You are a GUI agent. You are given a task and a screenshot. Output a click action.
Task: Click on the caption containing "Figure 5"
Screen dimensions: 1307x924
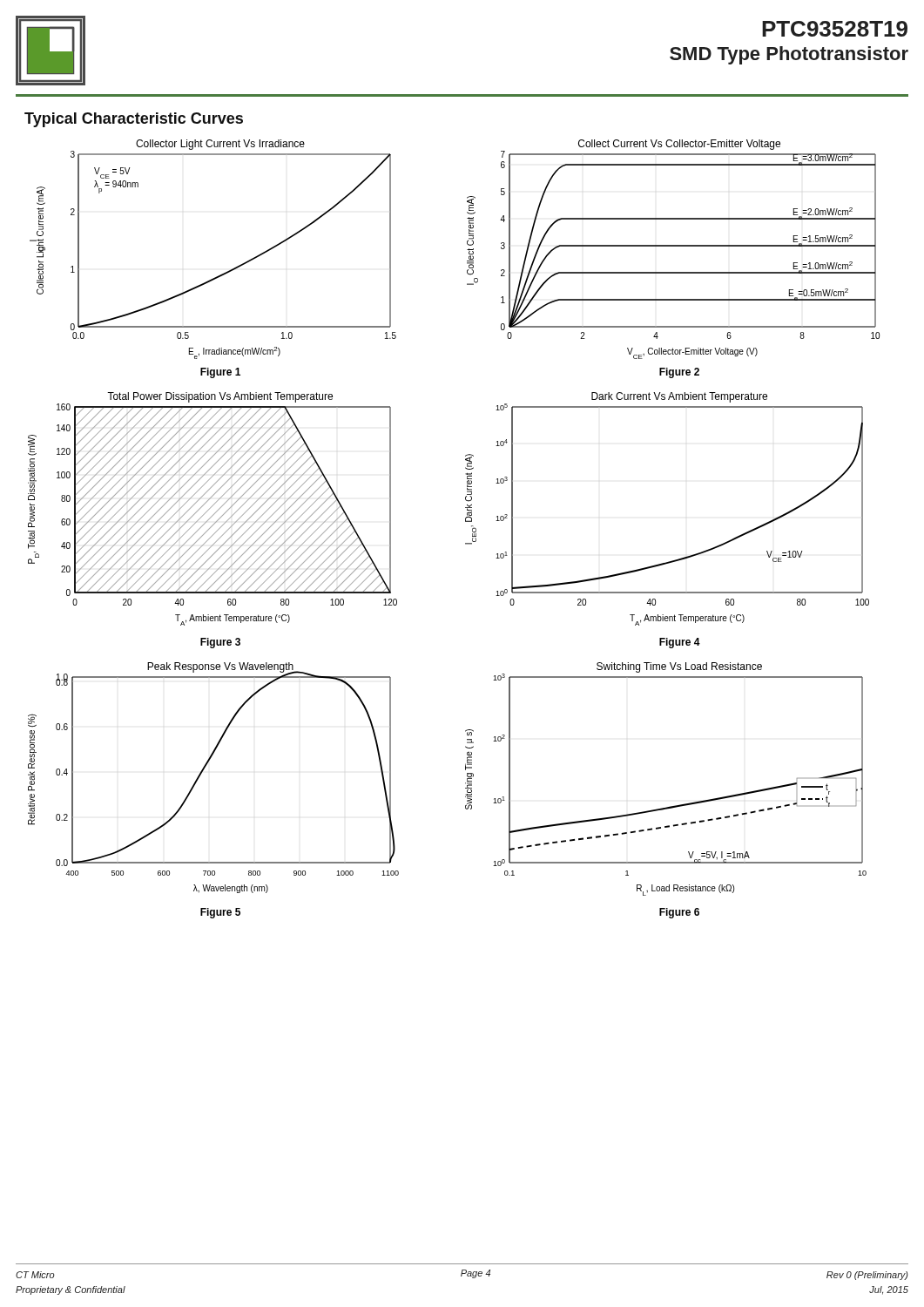click(220, 912)
